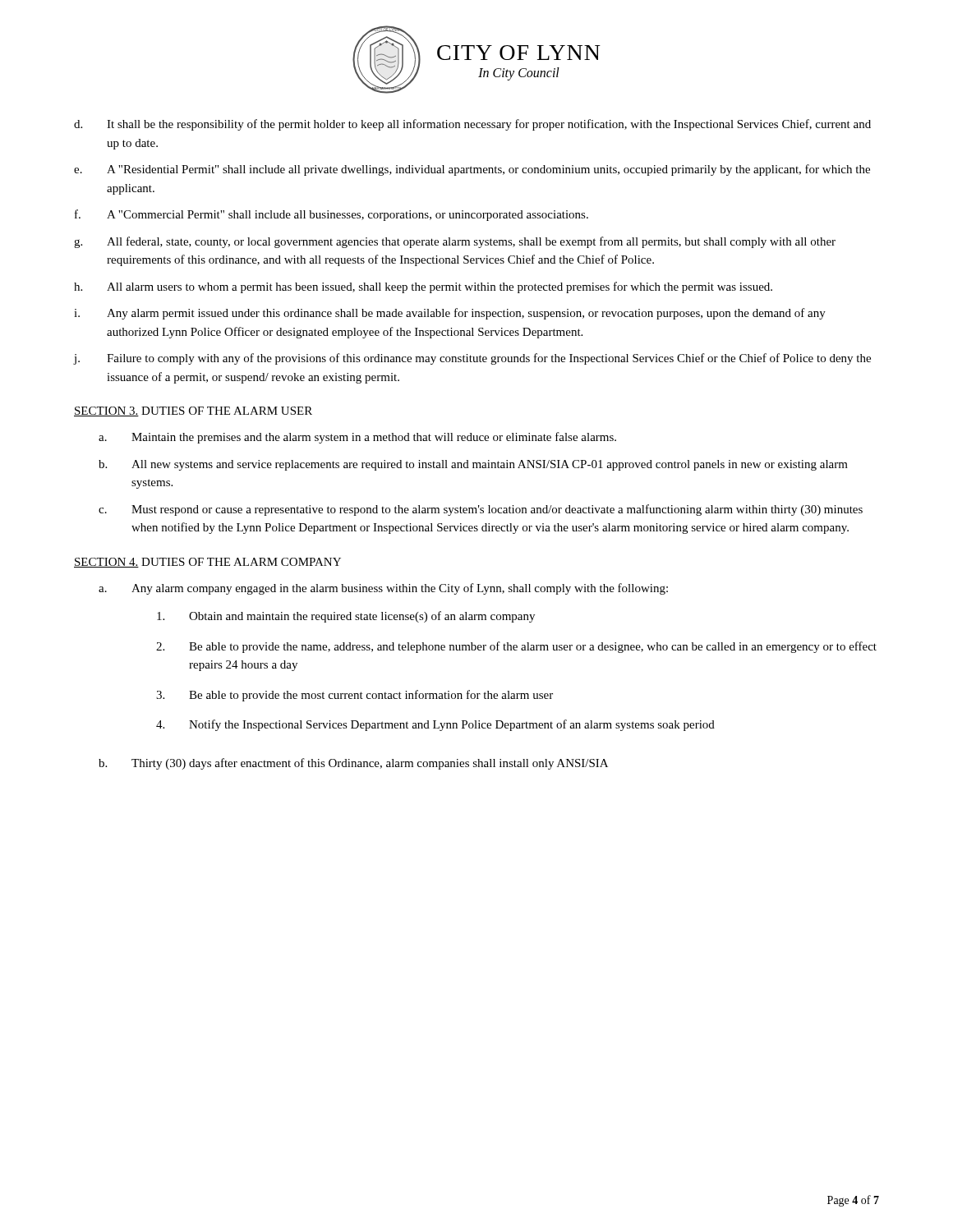Find the block on this page that starts "3. Be able to provide"
This screenshot has width=953, height=1232.
pos(518,695)
